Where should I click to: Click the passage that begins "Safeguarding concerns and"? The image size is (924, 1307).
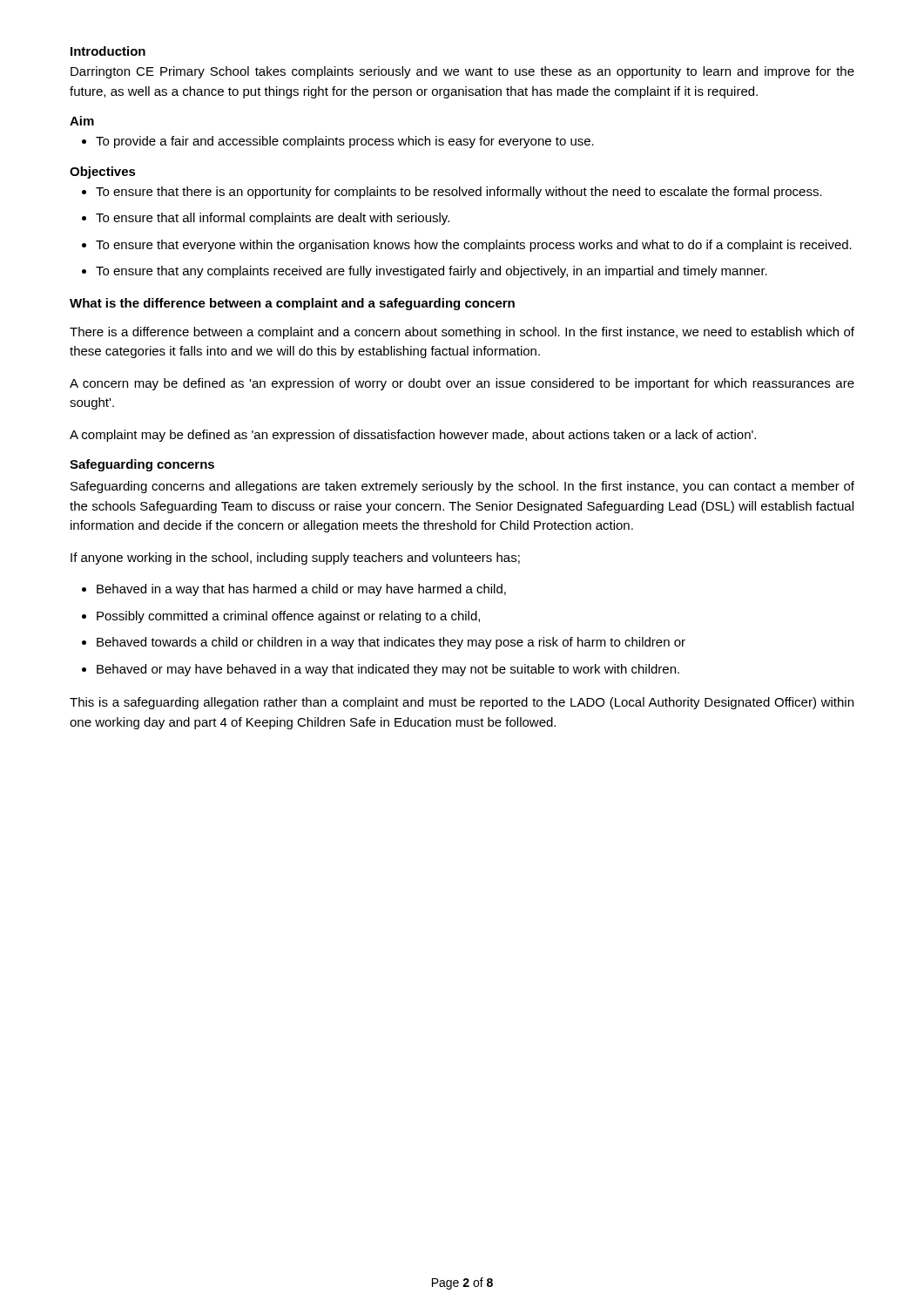point(462,506)
